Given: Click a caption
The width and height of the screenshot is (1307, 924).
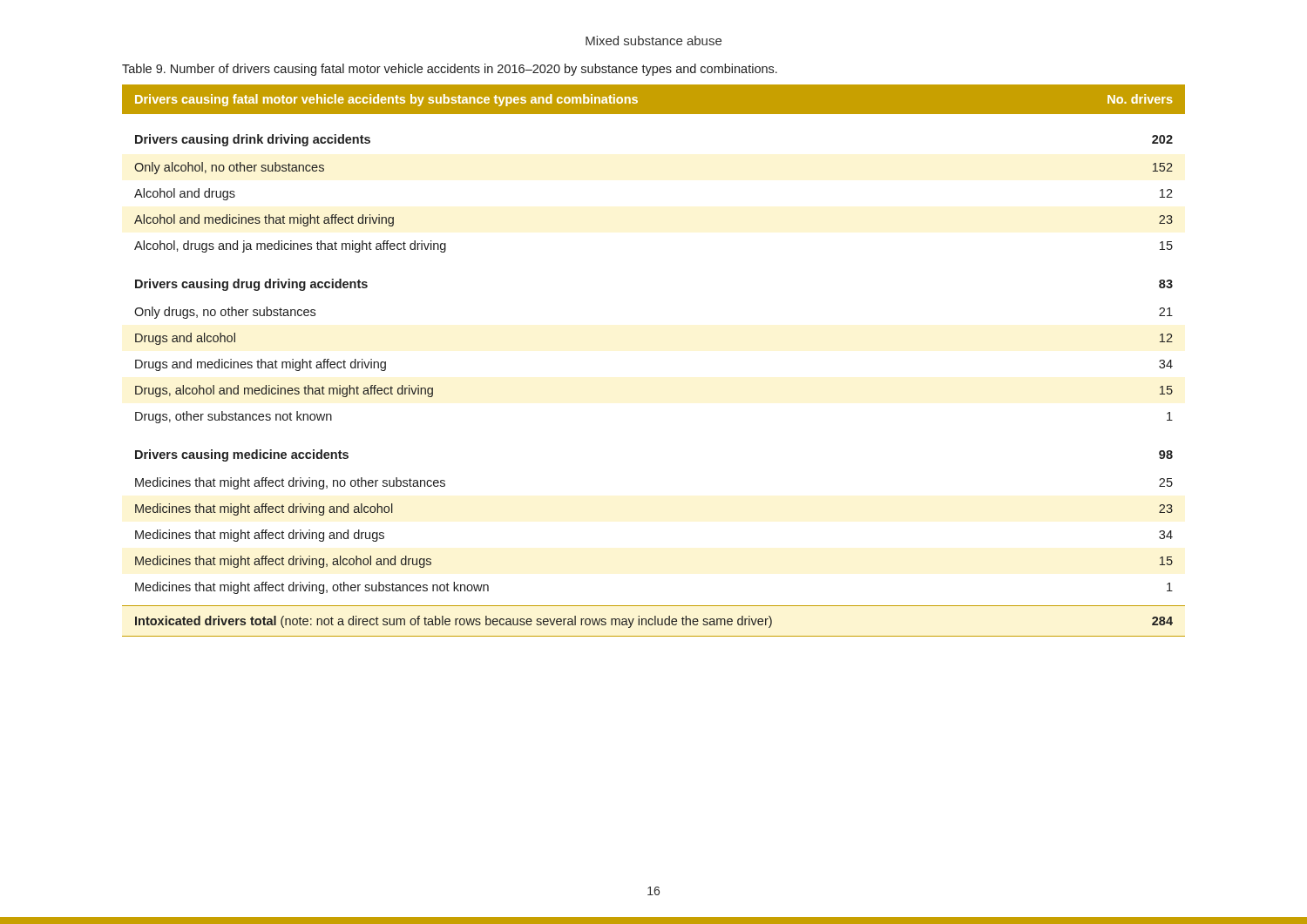Looking at the screenshot, I should click(x=450, y=69).
